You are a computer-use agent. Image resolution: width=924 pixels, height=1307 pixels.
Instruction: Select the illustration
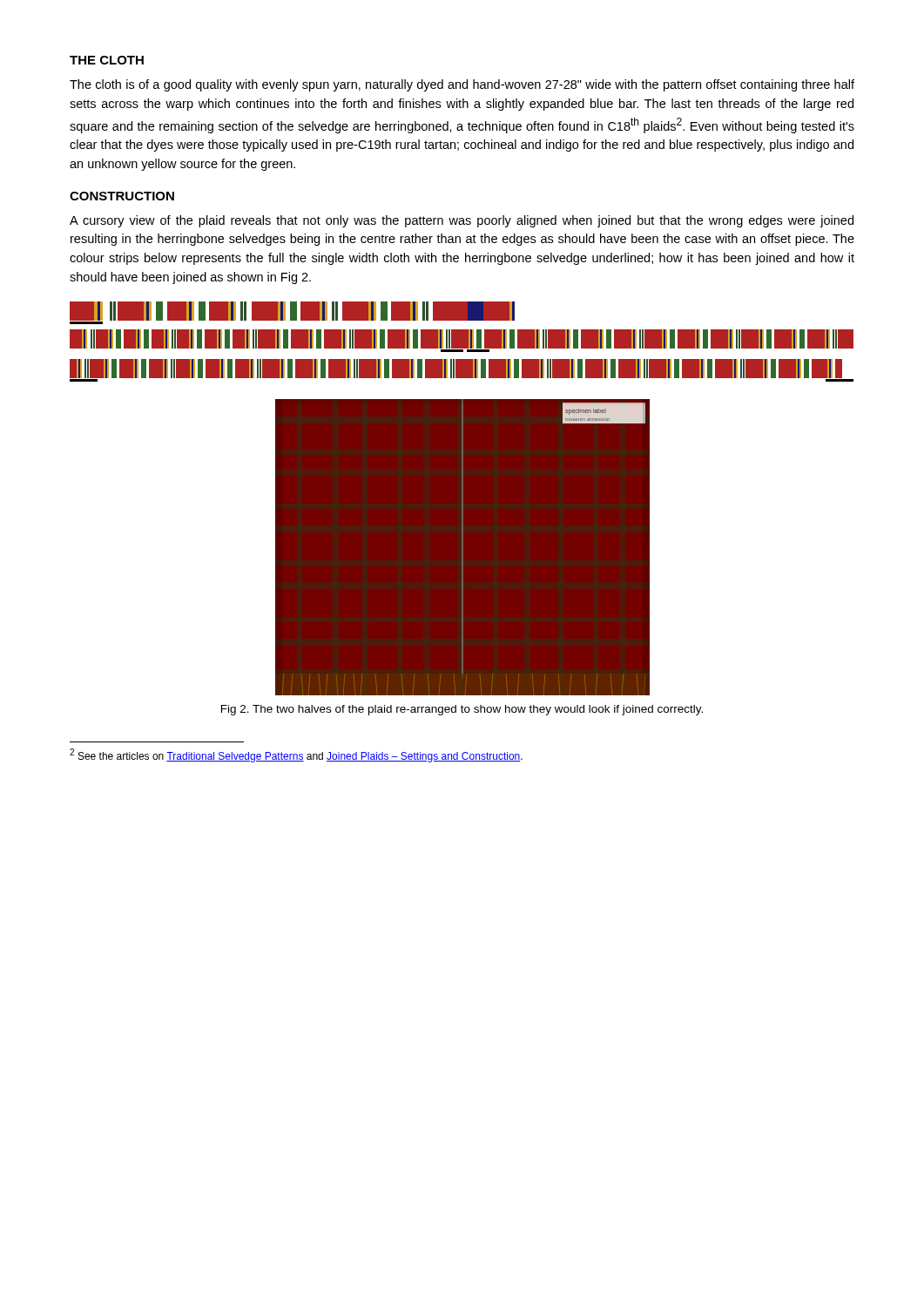(462, 343)
